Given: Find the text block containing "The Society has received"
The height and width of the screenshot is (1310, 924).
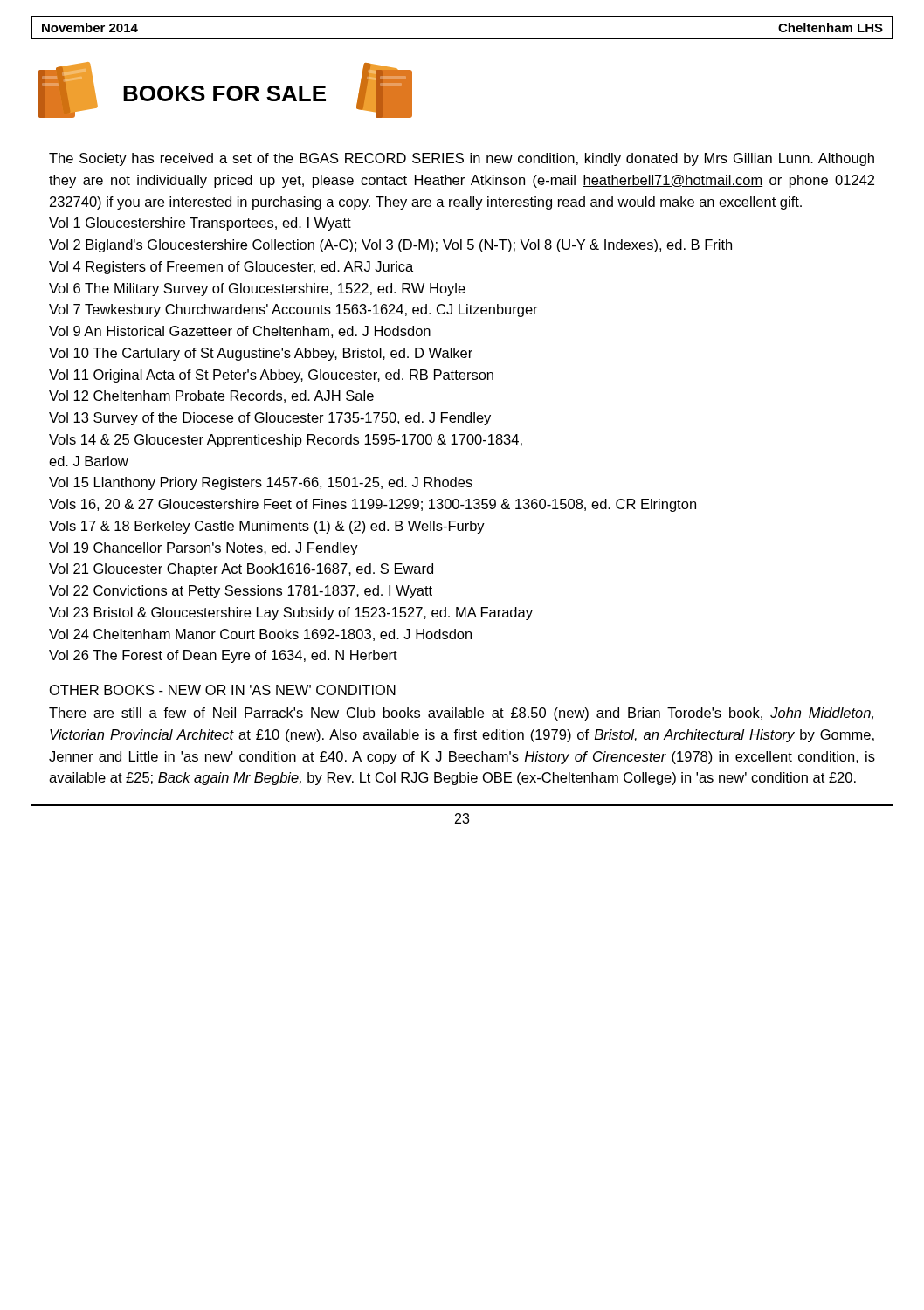Looking at the screenshot, I should (x=462, y=180).
